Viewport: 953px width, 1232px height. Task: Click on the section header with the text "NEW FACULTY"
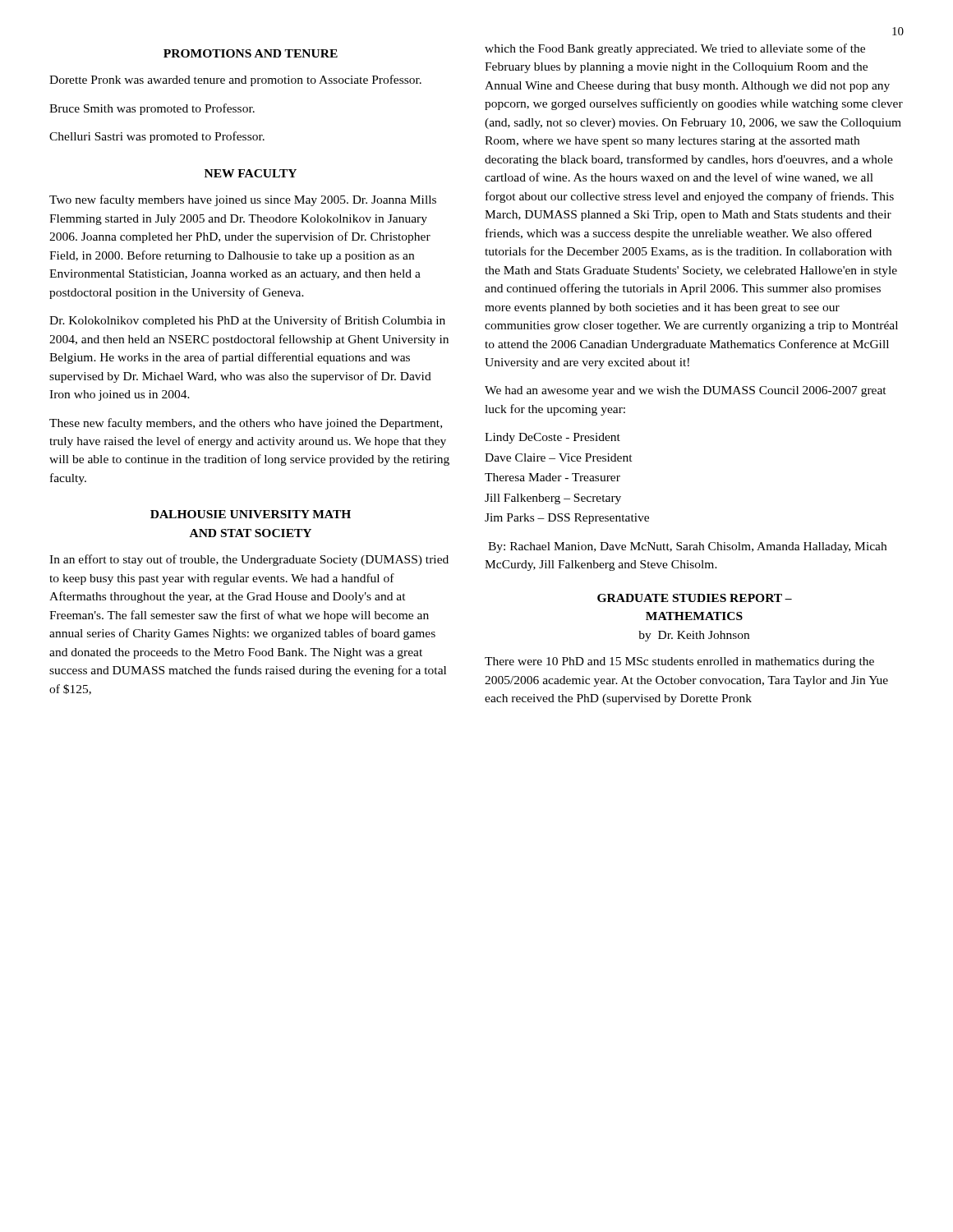[251, 173]
